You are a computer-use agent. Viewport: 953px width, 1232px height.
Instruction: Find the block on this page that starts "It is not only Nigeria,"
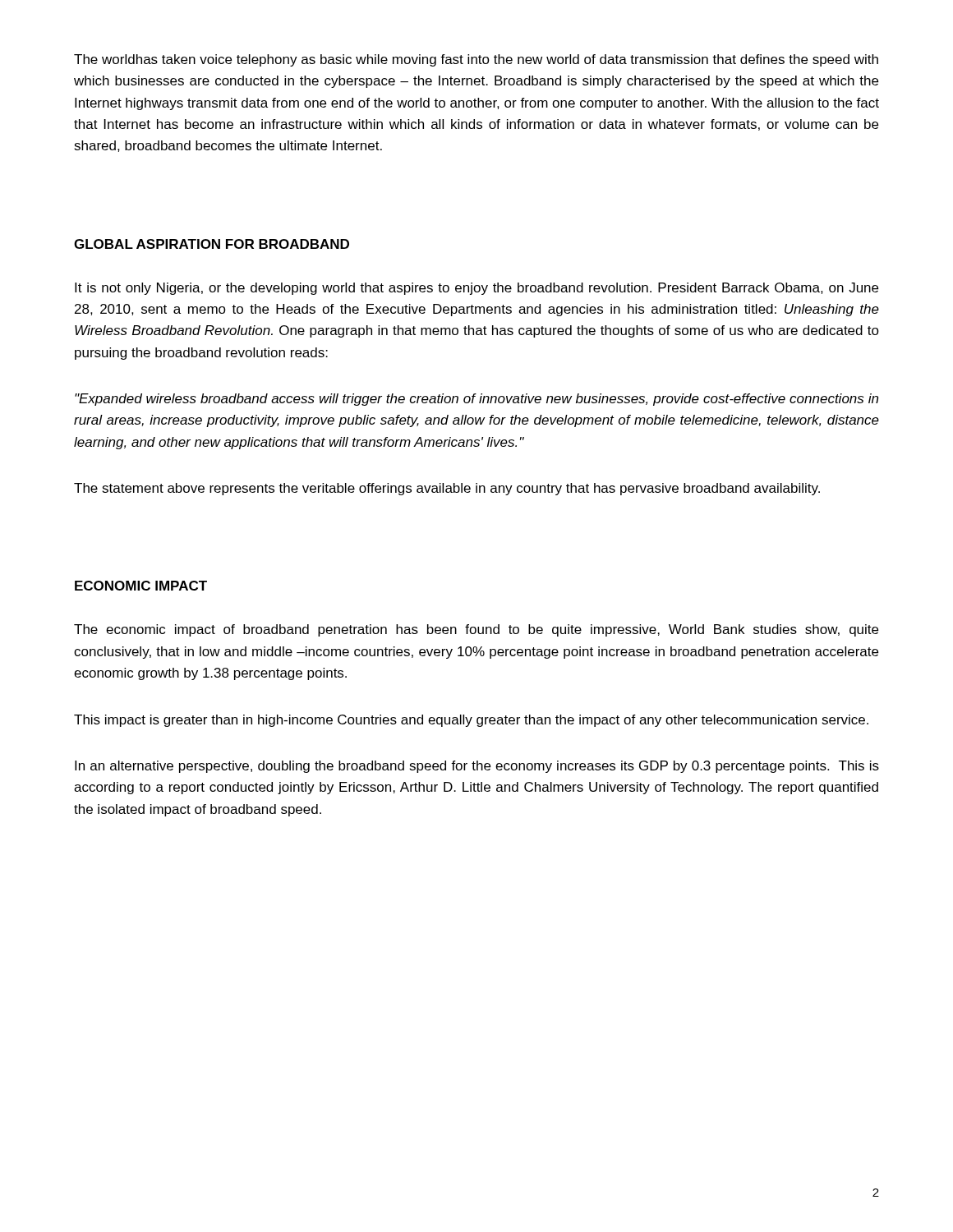tap(476, 320)
